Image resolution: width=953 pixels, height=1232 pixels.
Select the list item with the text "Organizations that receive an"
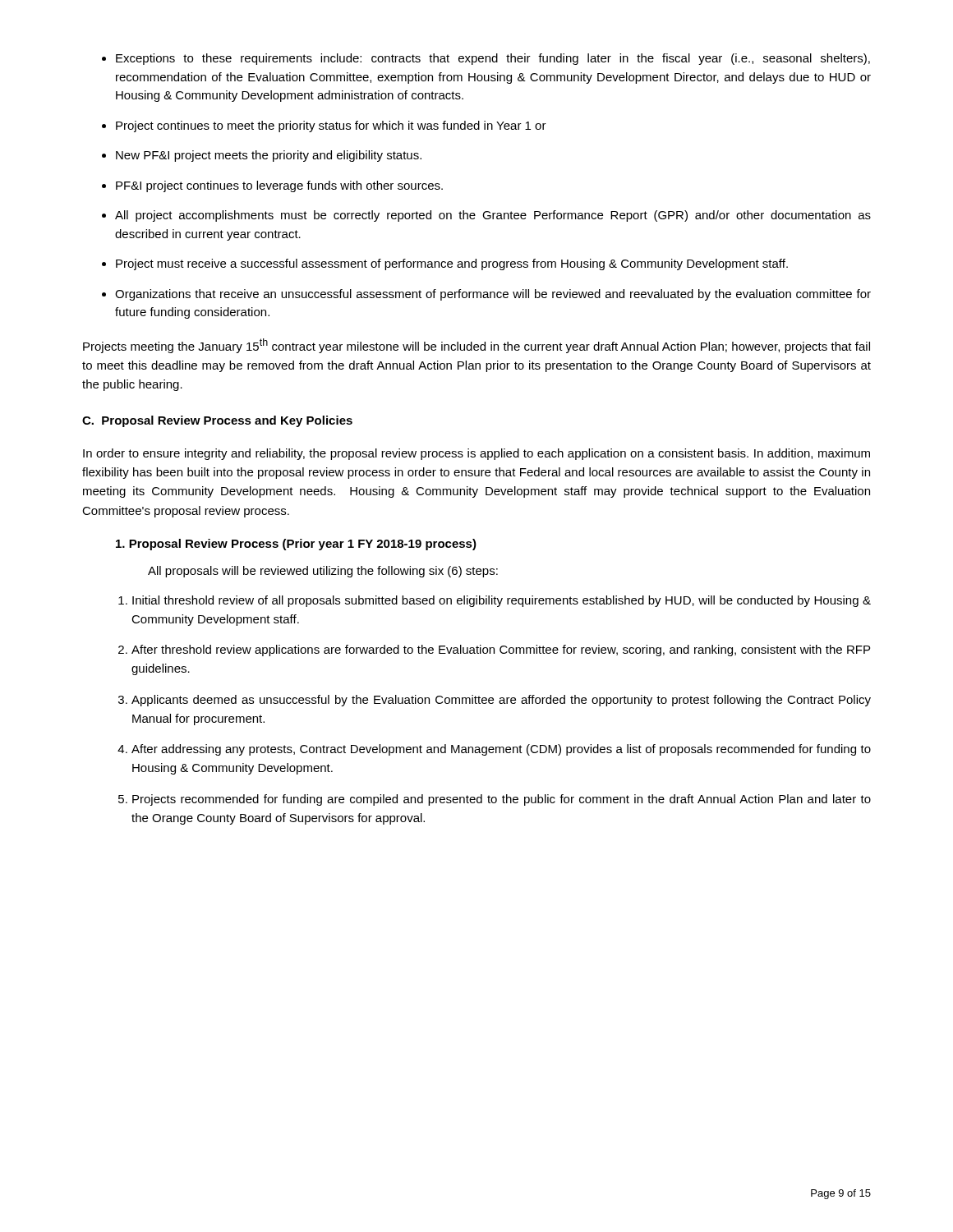[493, 303]
